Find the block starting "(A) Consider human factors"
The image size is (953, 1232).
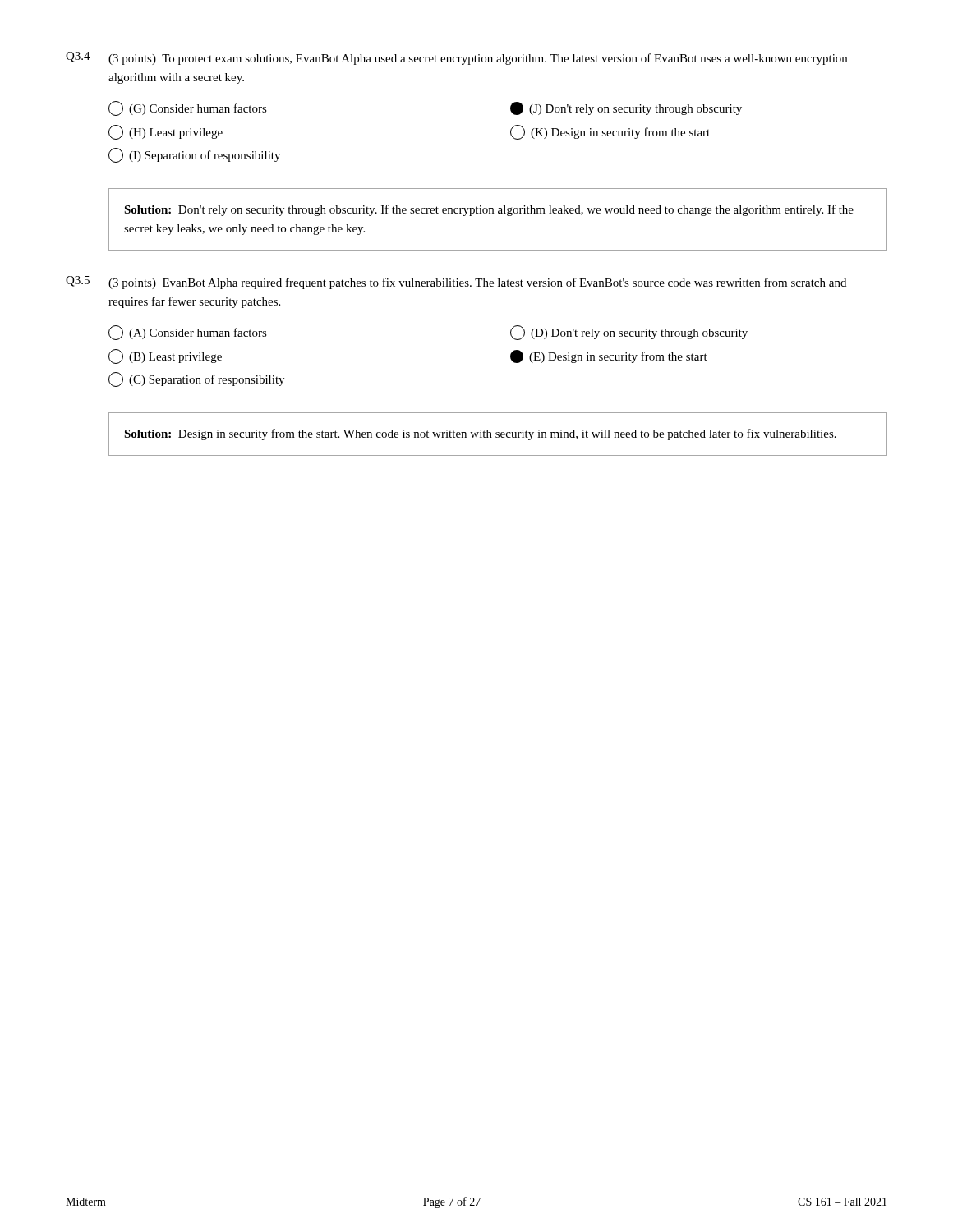pos(188,333)
